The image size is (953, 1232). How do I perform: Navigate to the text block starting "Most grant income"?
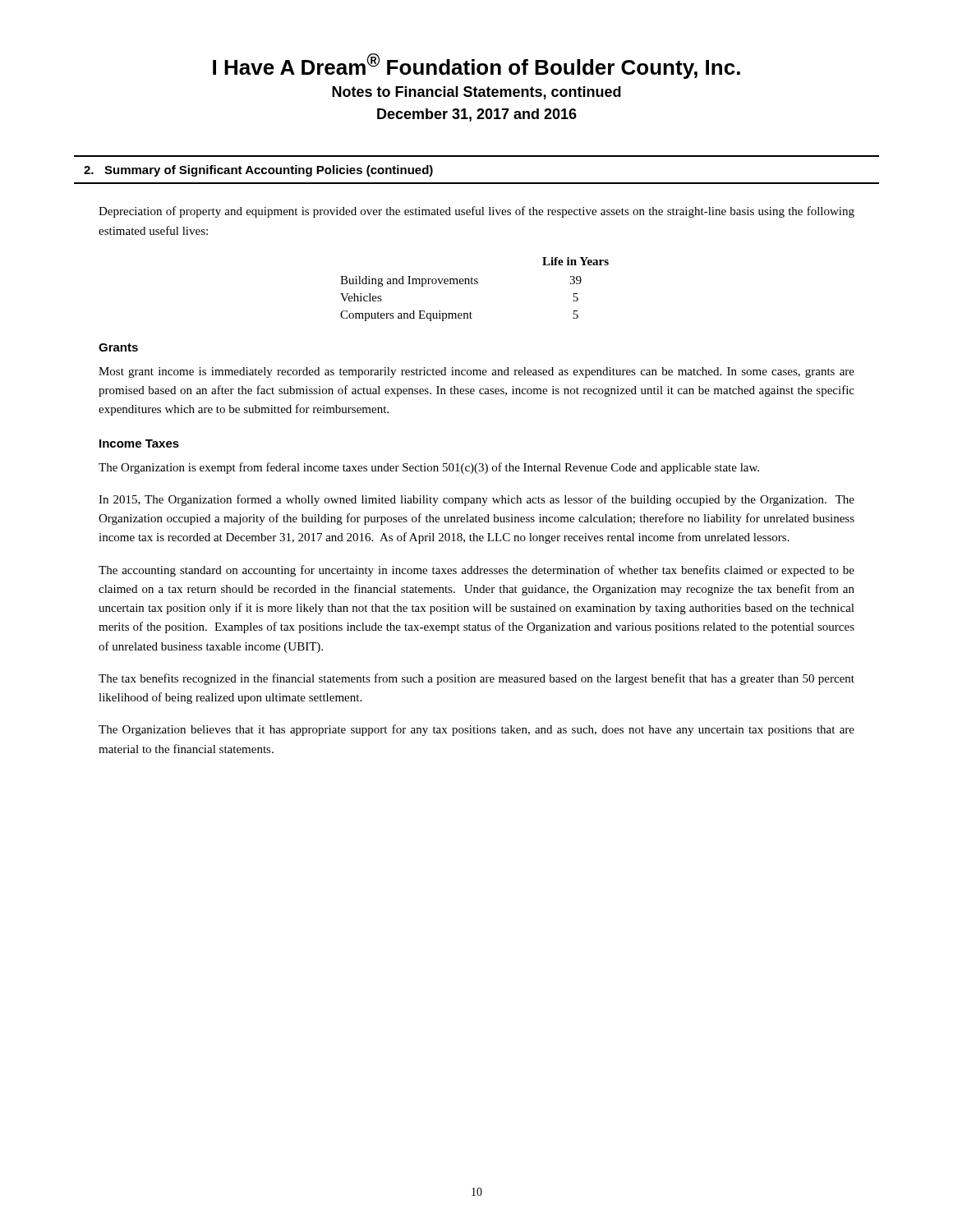[x=476, y=390]
